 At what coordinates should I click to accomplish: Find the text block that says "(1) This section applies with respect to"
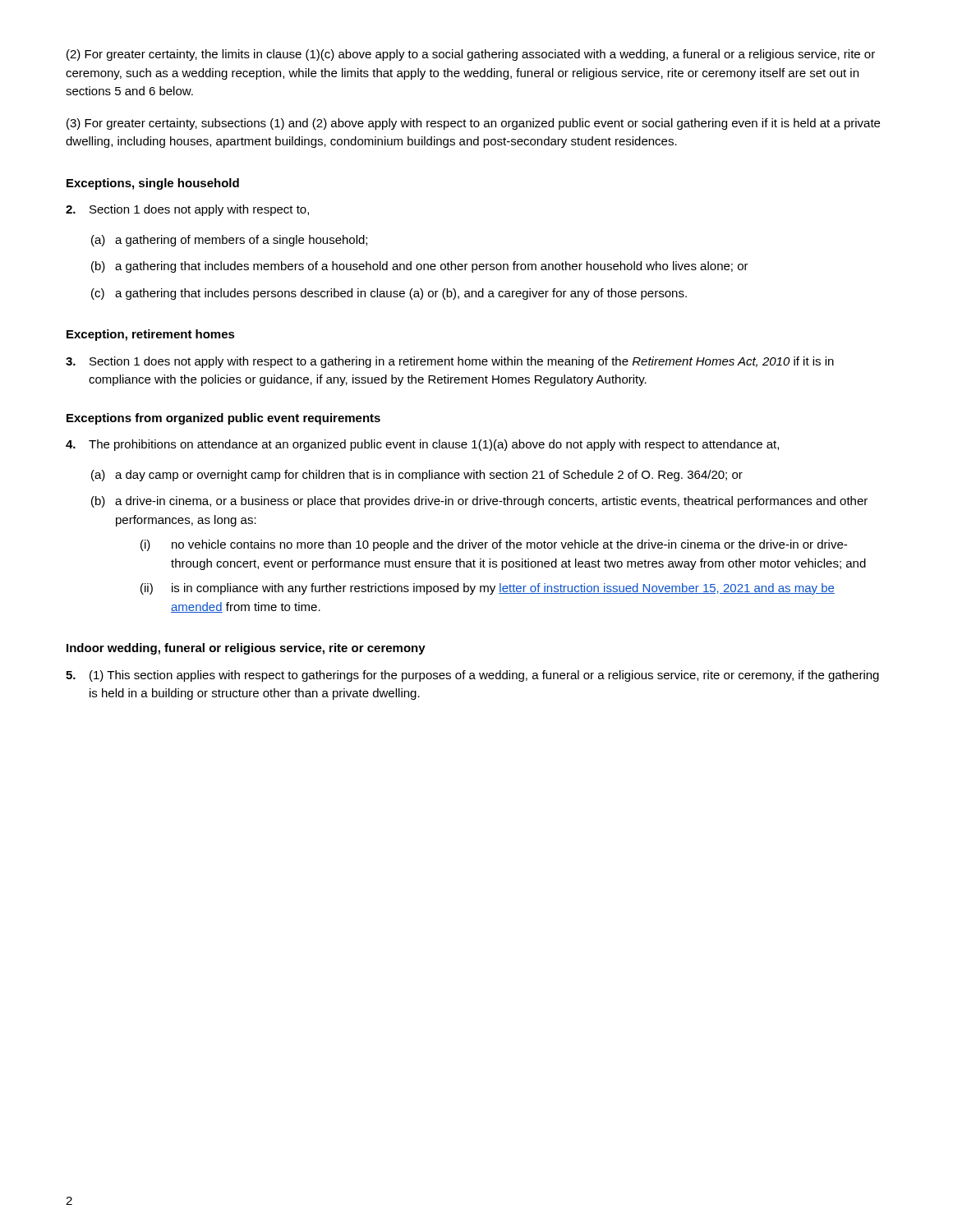476,684
